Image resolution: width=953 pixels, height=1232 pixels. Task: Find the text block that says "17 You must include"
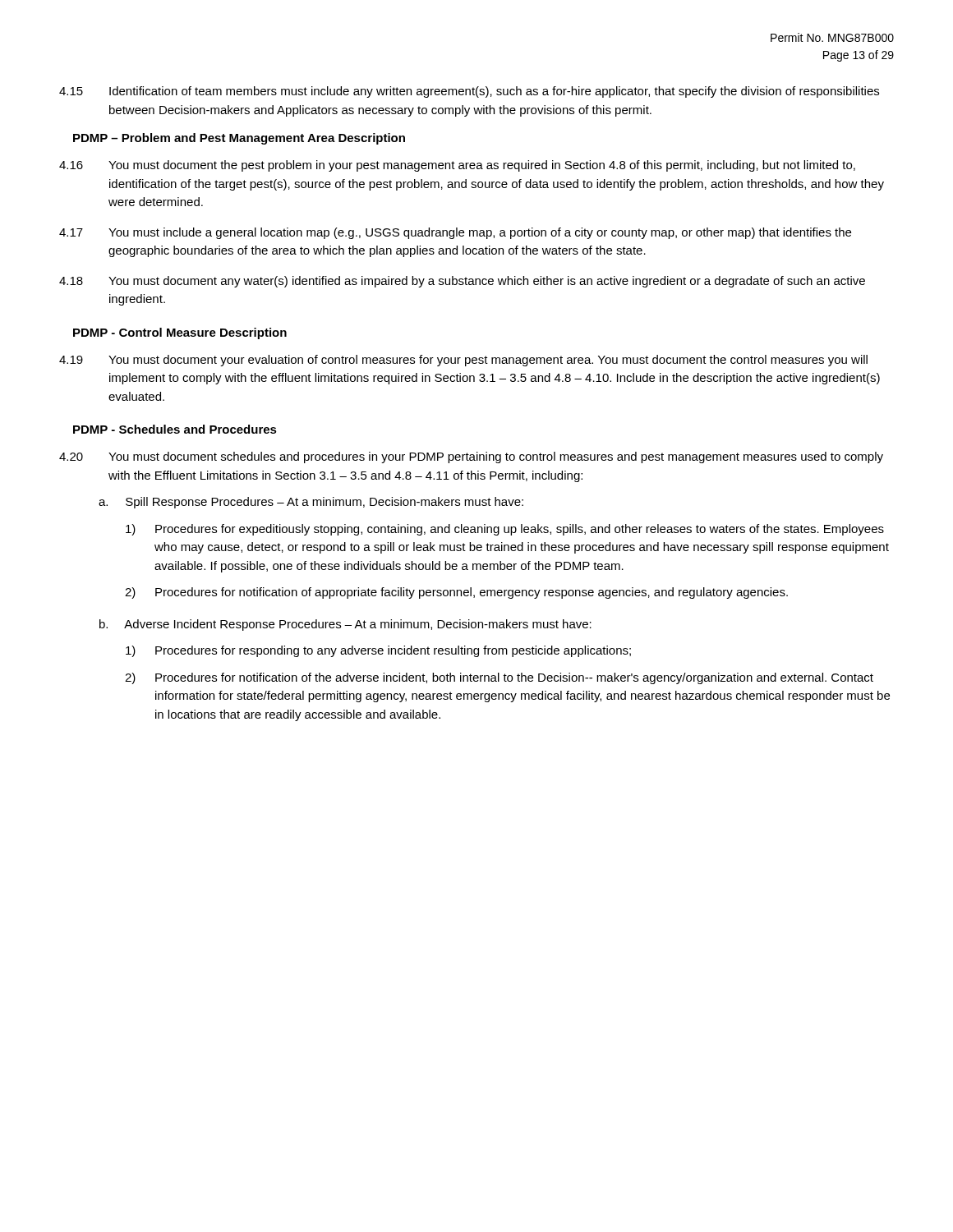tap(476, 241)
